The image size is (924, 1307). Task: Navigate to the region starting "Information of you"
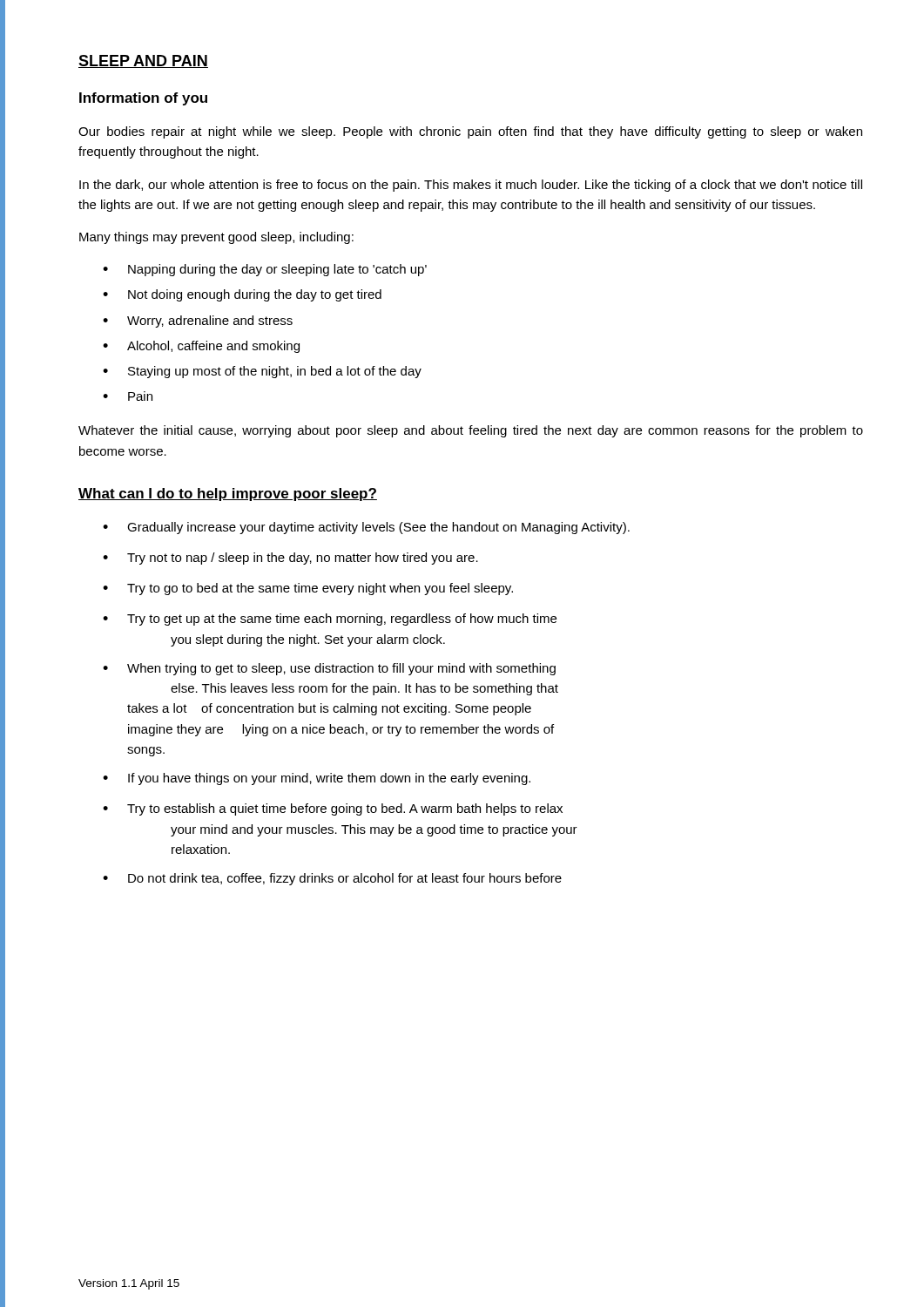click(x=143, y=98)
